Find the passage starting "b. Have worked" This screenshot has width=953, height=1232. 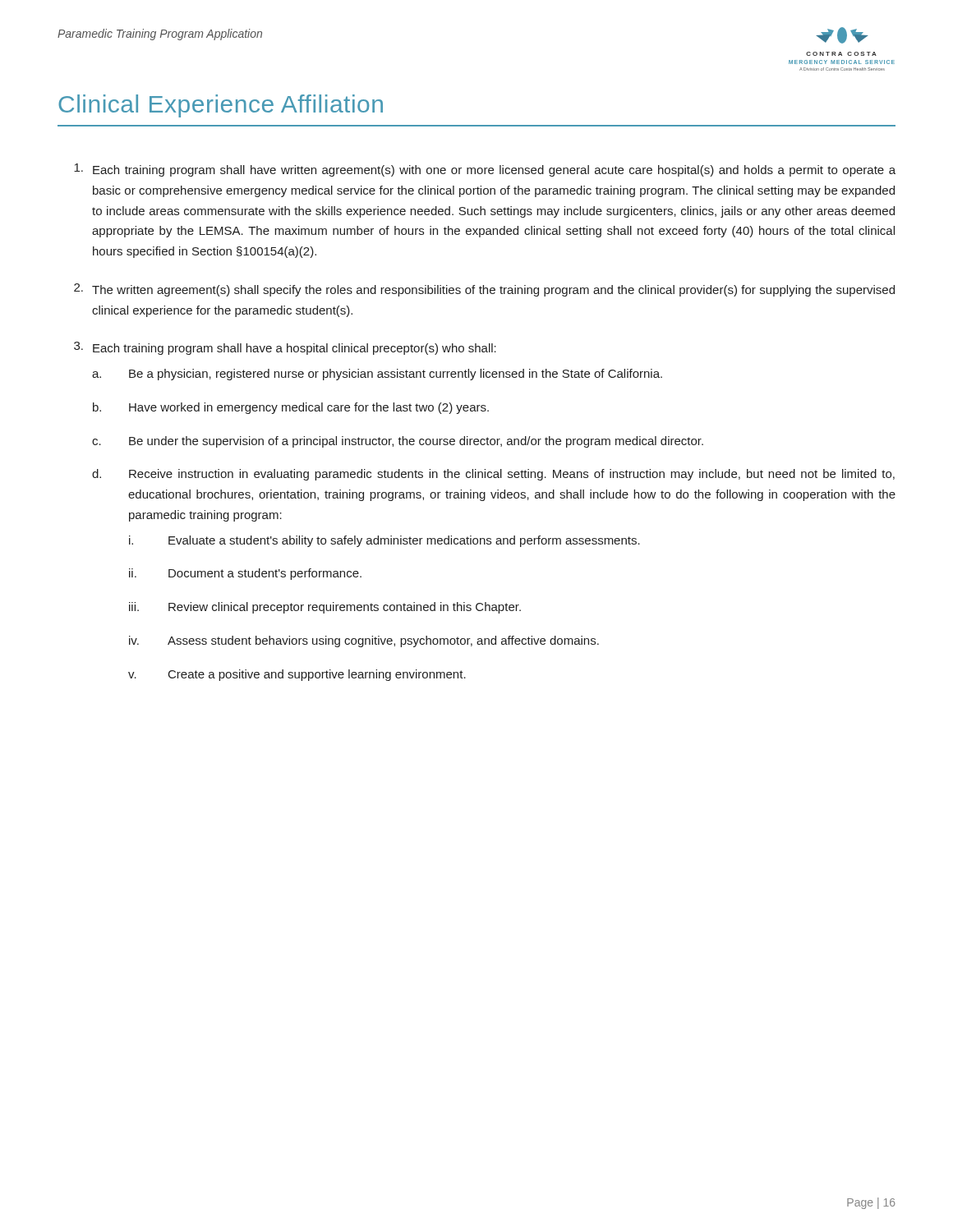494,407
